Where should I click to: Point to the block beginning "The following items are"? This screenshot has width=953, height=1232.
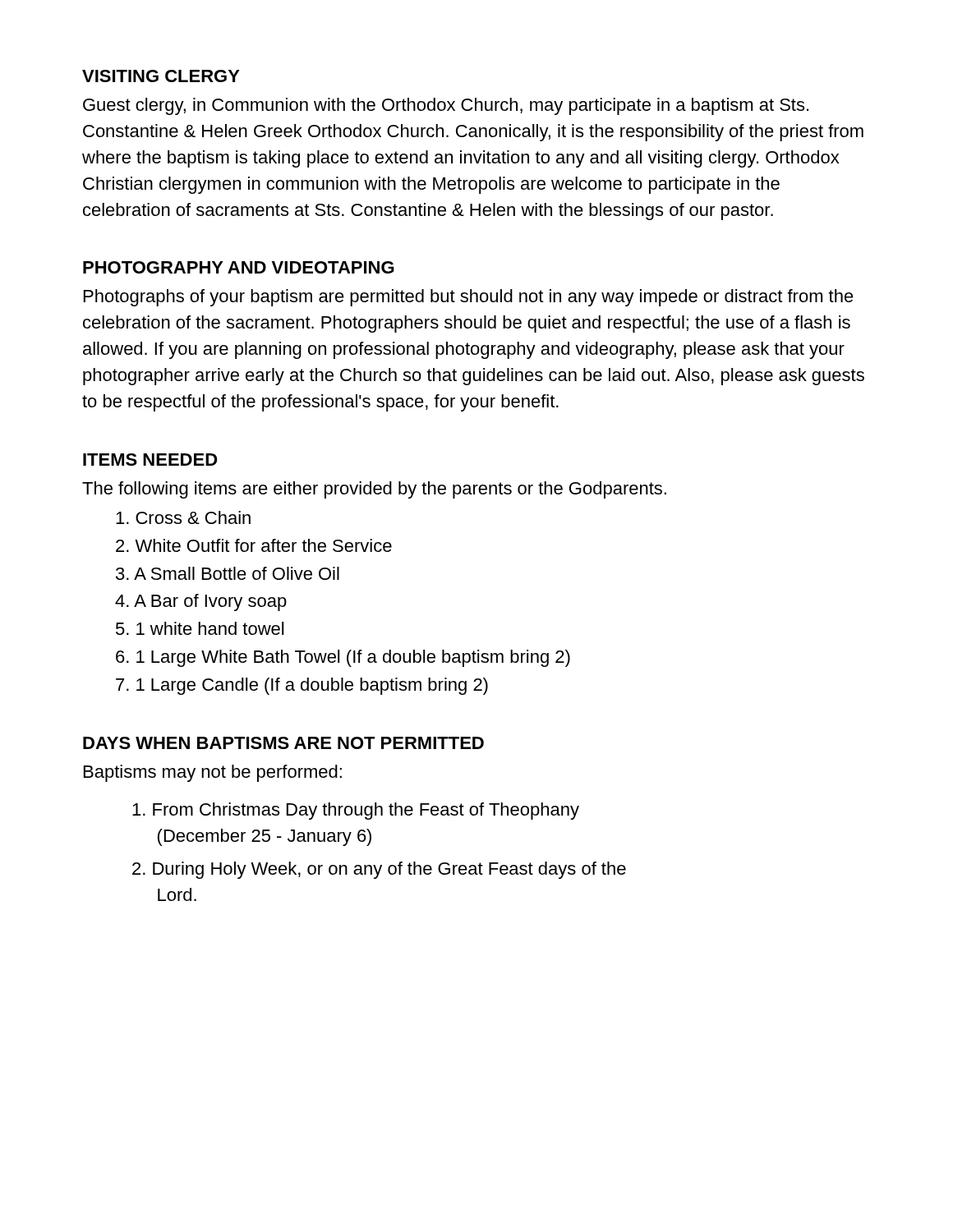point(375,488)
